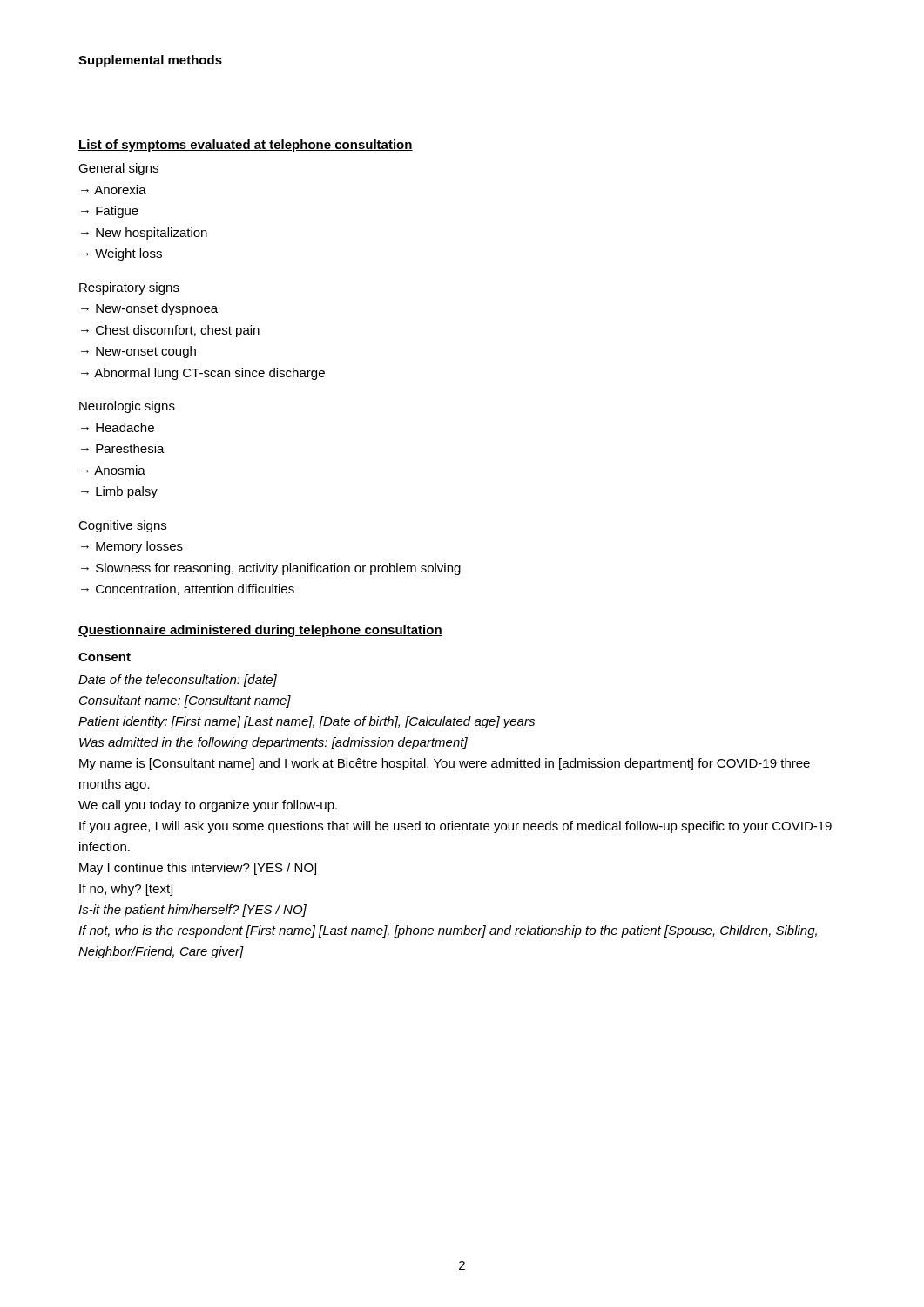This screenshot has width=924, height=1307.
Task: Point to "→ Abnormal lung CT-scan since discharge"
Action: coord(202,372)
